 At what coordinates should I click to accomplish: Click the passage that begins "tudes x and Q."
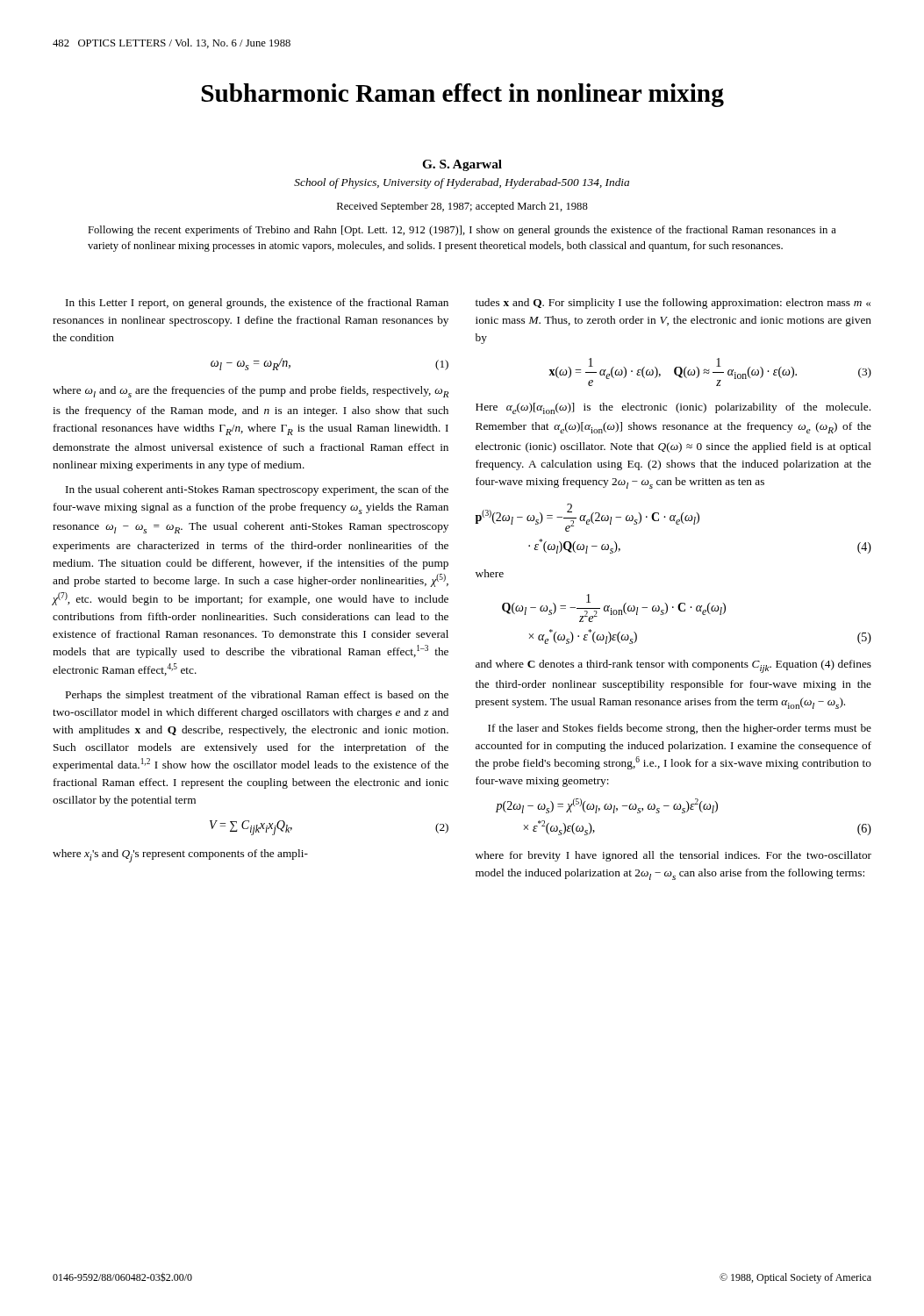673,320
